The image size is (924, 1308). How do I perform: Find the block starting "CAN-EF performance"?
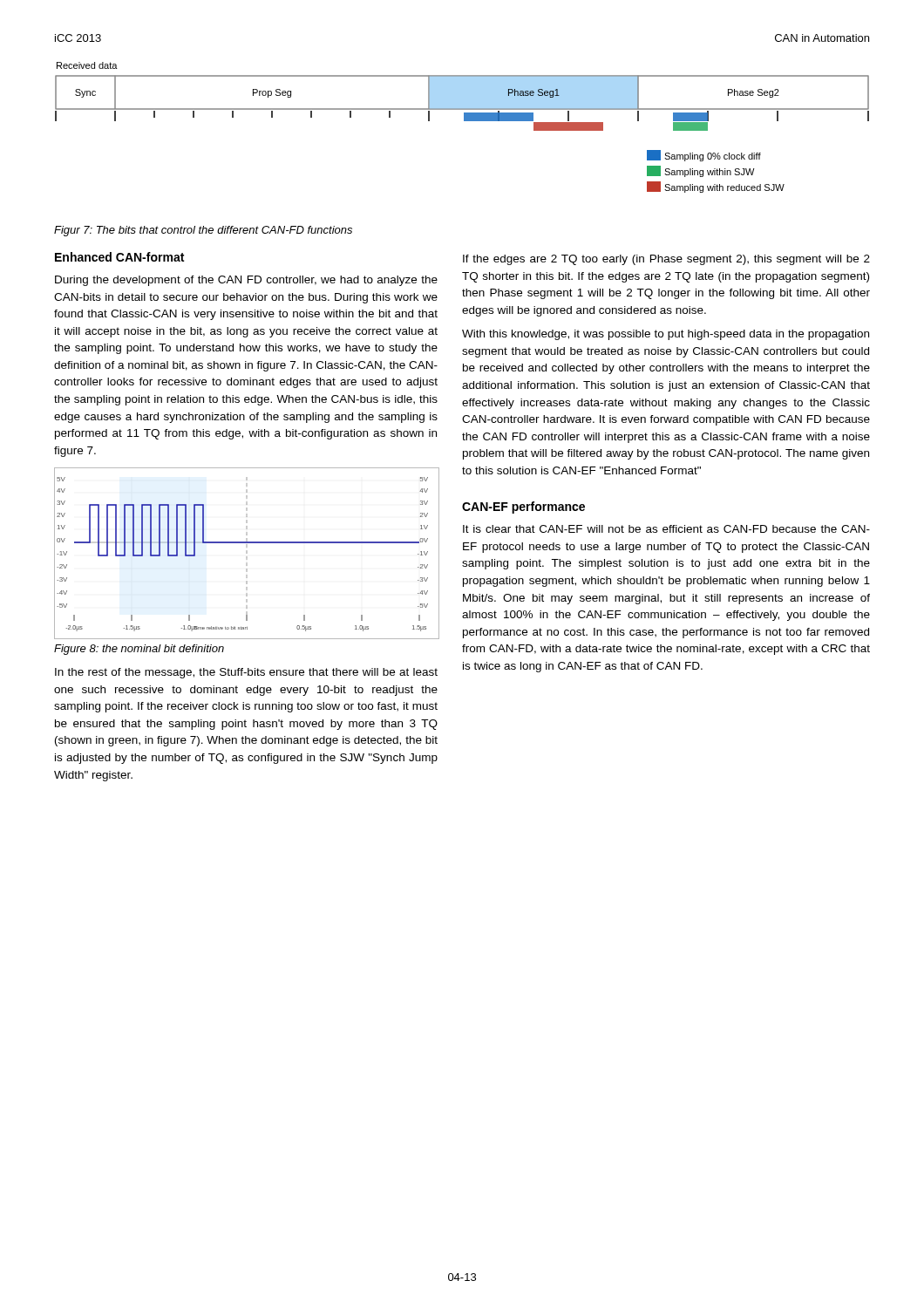point(524,507)
